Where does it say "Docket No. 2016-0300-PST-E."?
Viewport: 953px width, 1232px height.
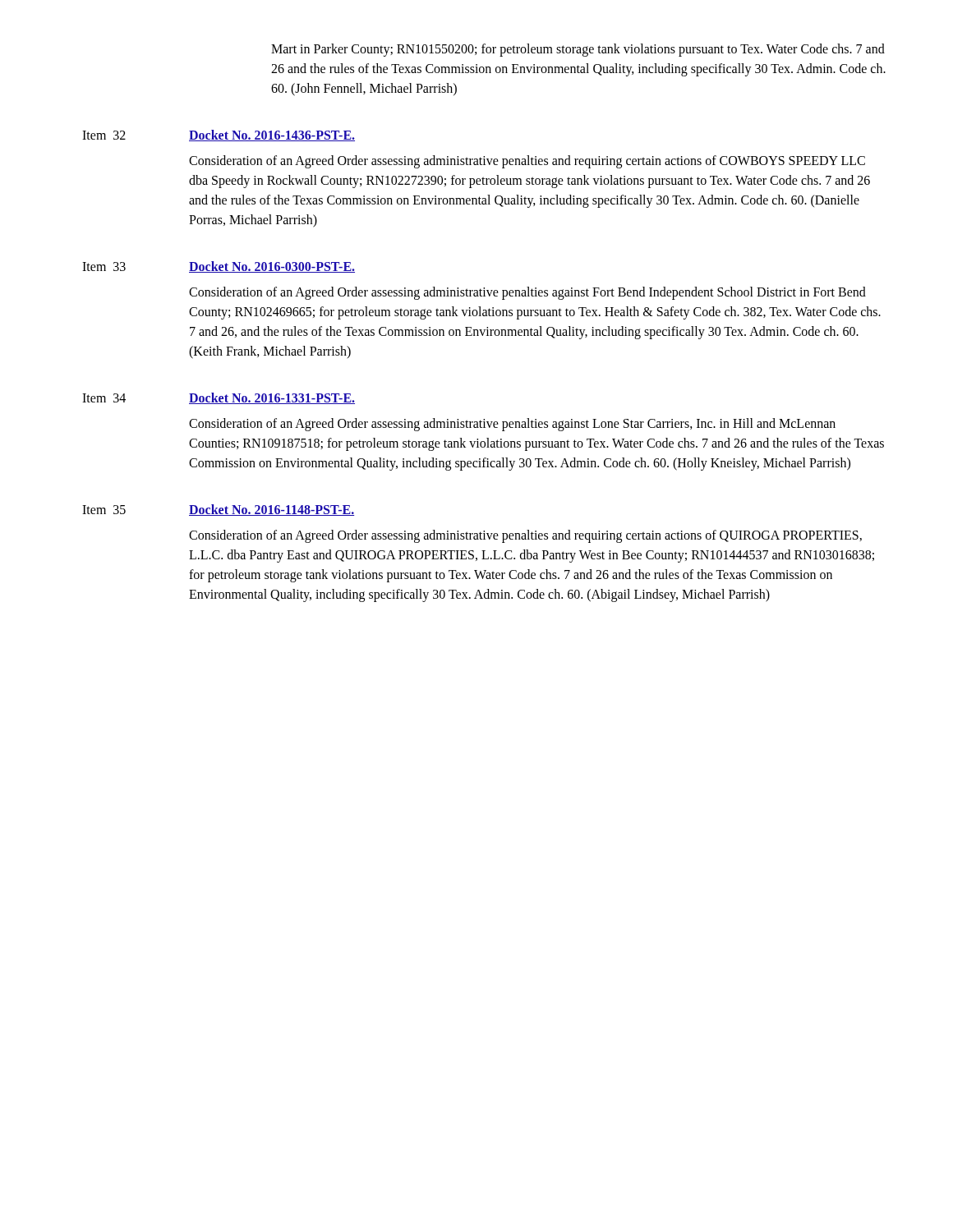click(272, 267)
